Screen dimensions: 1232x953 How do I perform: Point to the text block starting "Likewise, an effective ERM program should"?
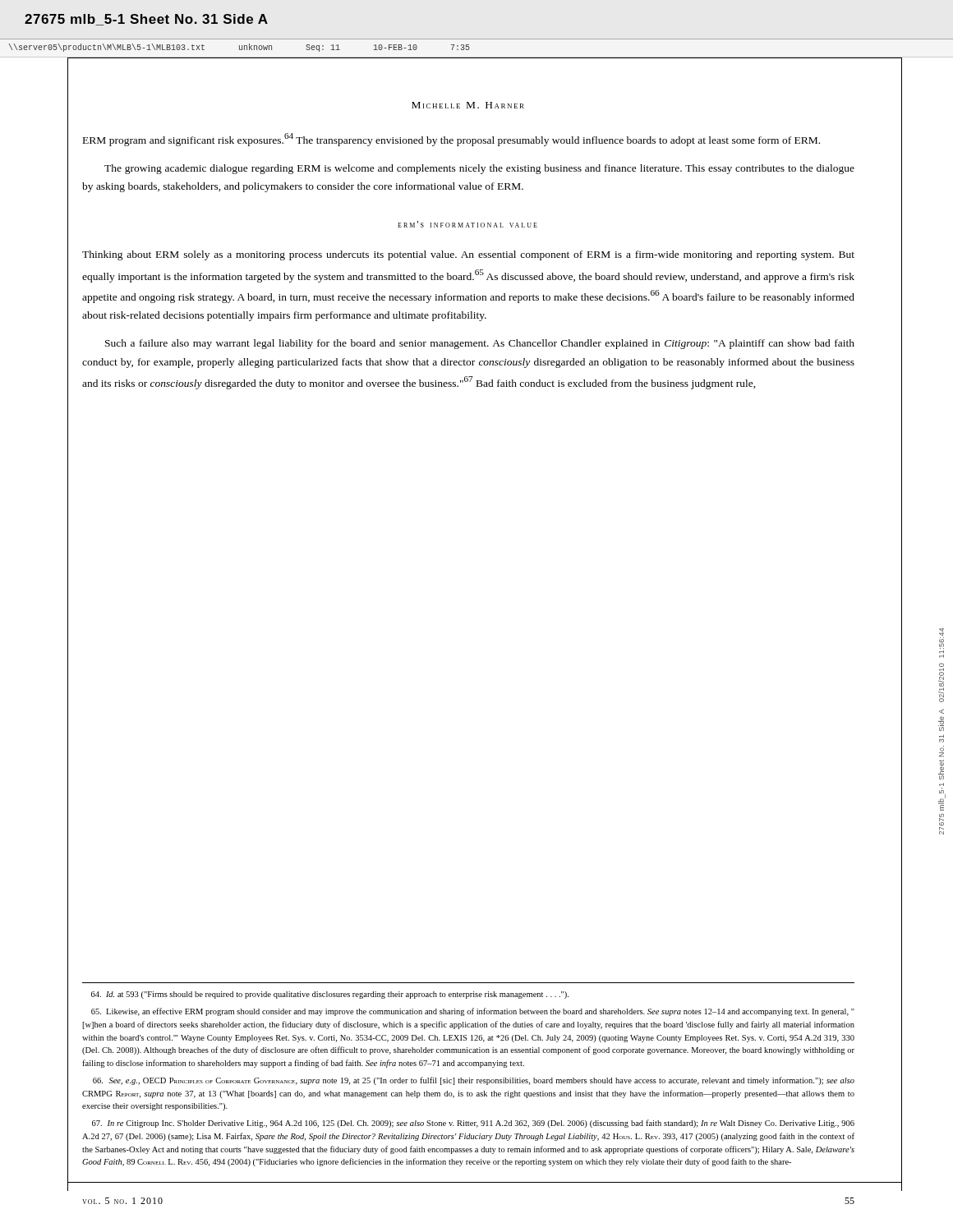(x=468, y=1037)
